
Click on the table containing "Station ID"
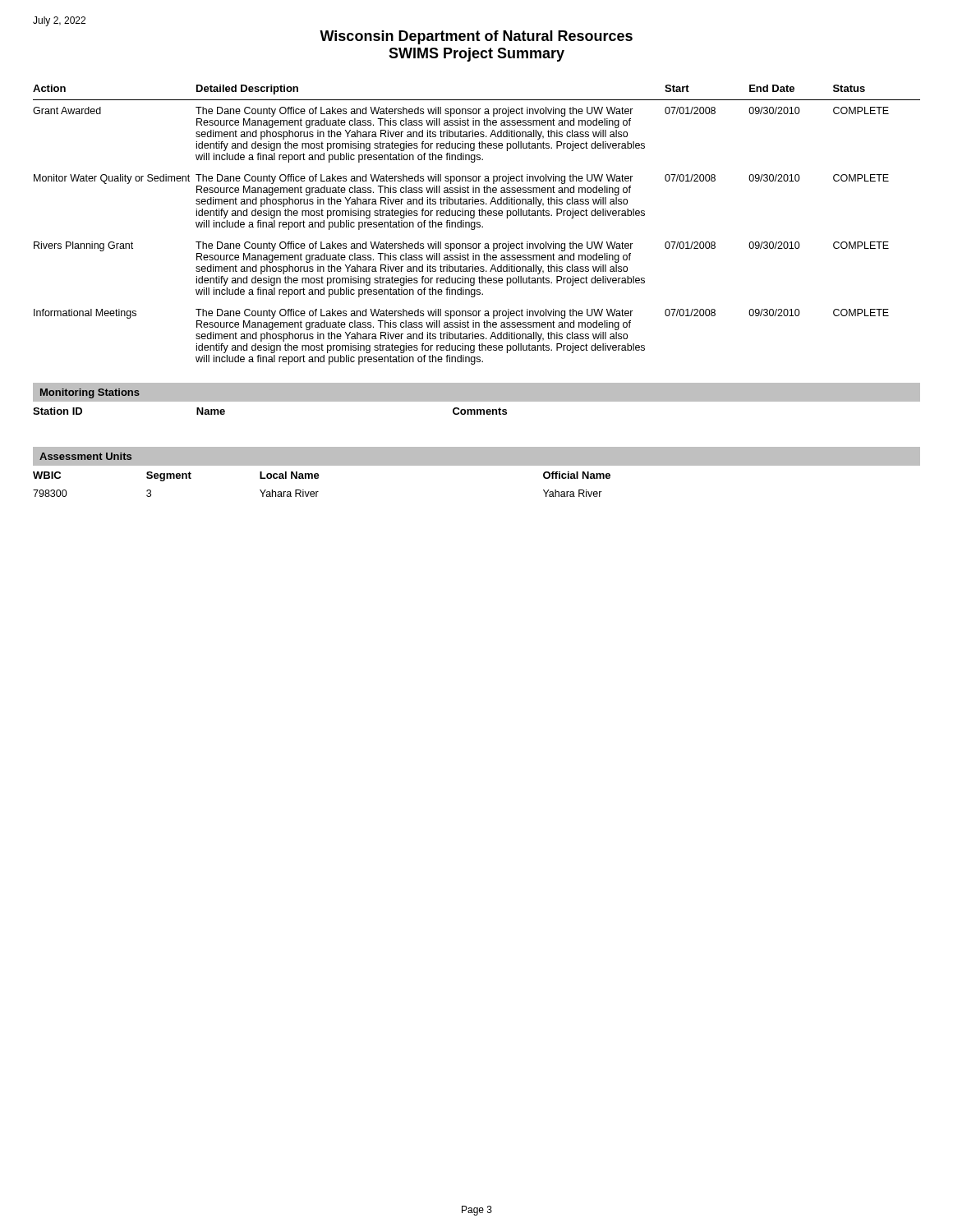(476, 420)
